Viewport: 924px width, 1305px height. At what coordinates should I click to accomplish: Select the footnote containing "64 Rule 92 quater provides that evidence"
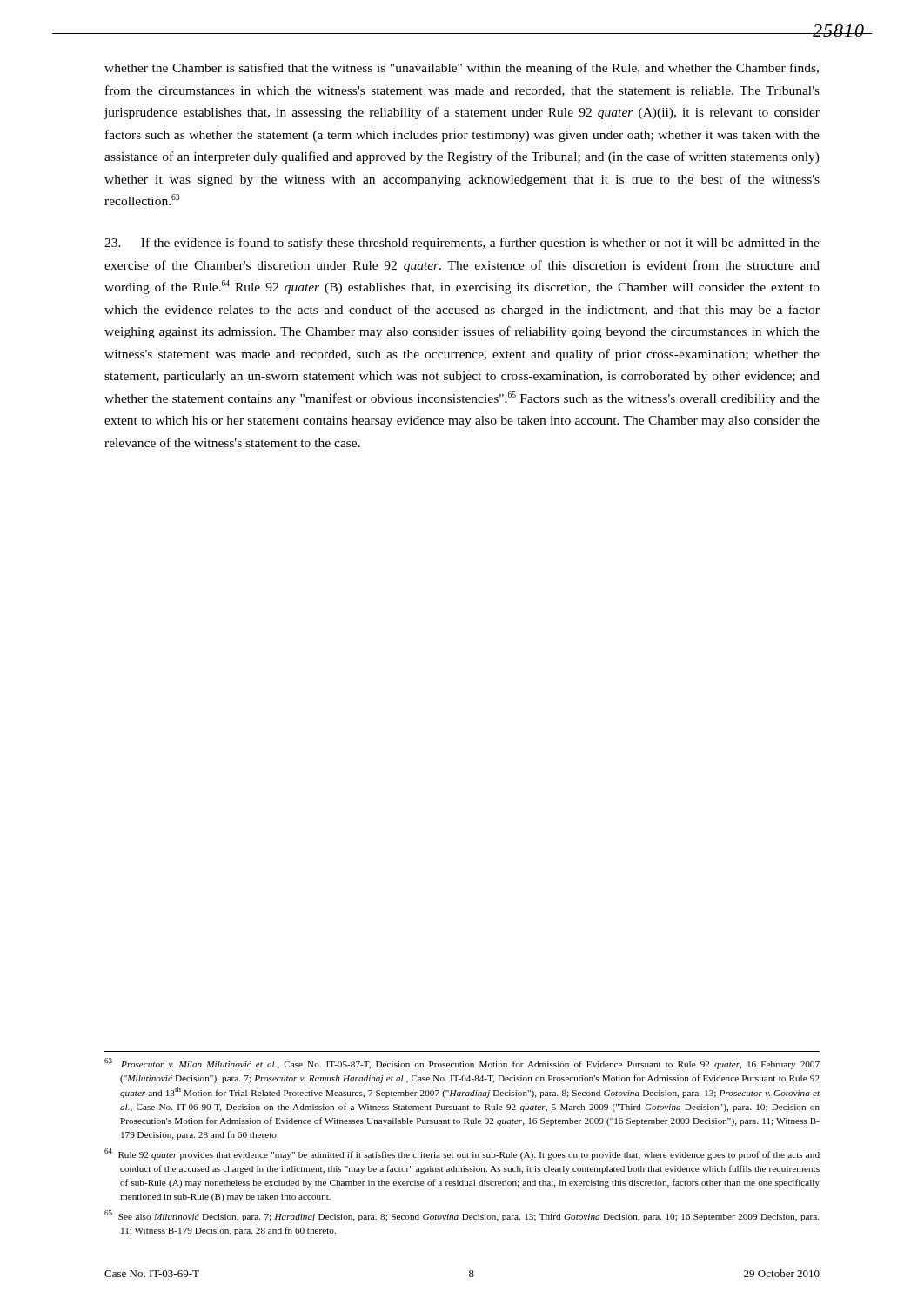[462, 1174]
